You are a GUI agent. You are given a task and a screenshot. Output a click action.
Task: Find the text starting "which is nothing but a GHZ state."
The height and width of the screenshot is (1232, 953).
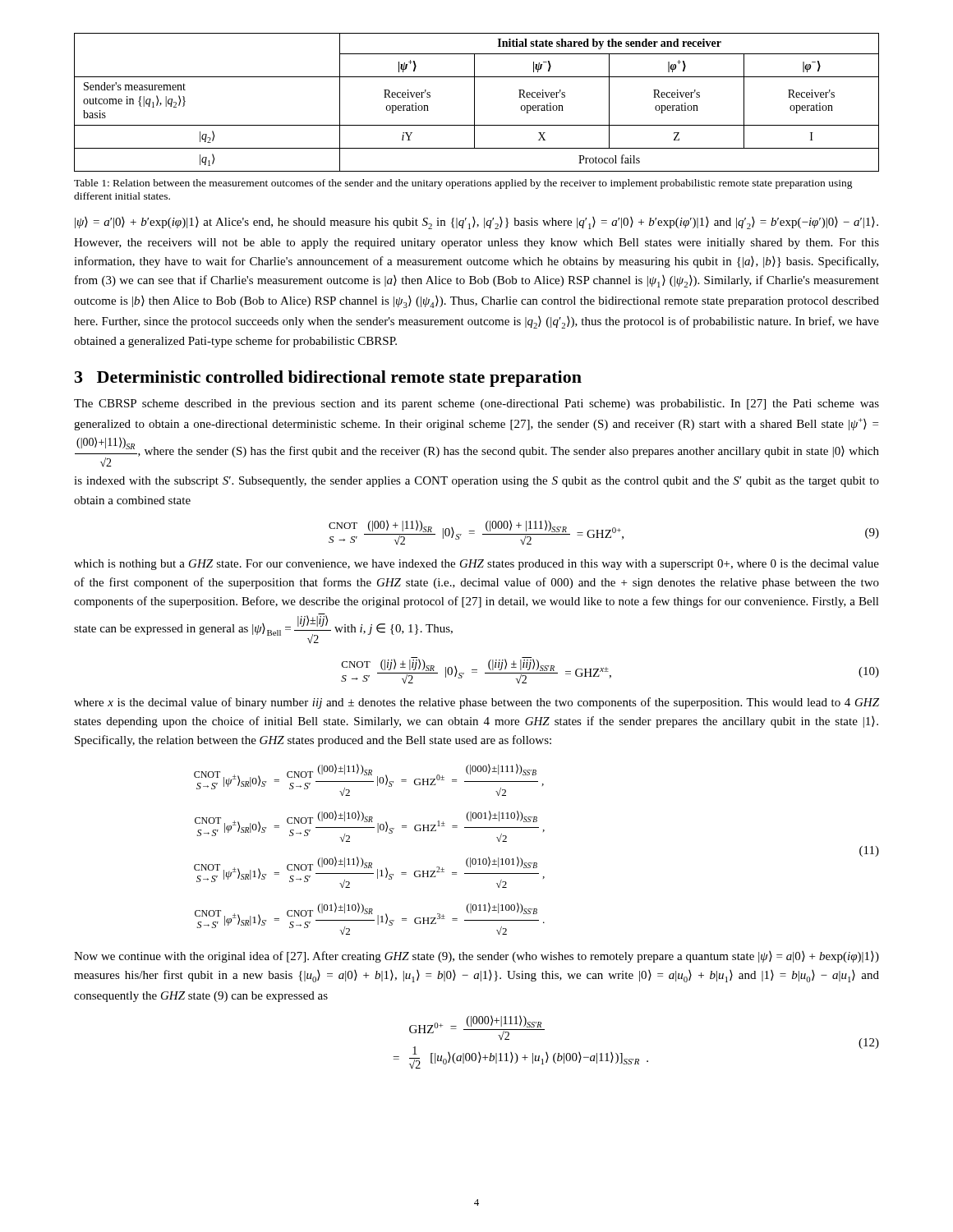tap(476, 603)
